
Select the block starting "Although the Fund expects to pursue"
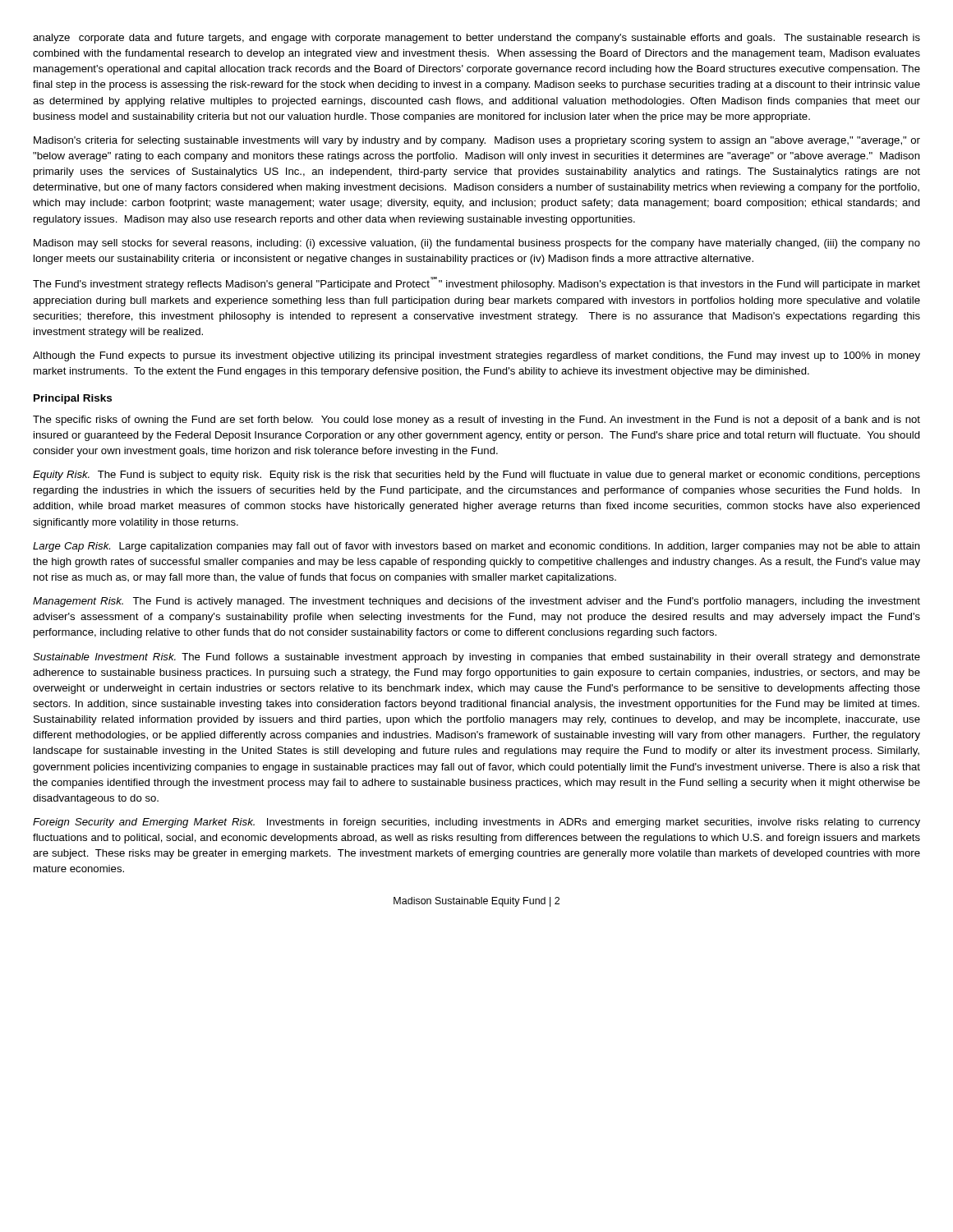pyautogui.click(x=476, y=363)
